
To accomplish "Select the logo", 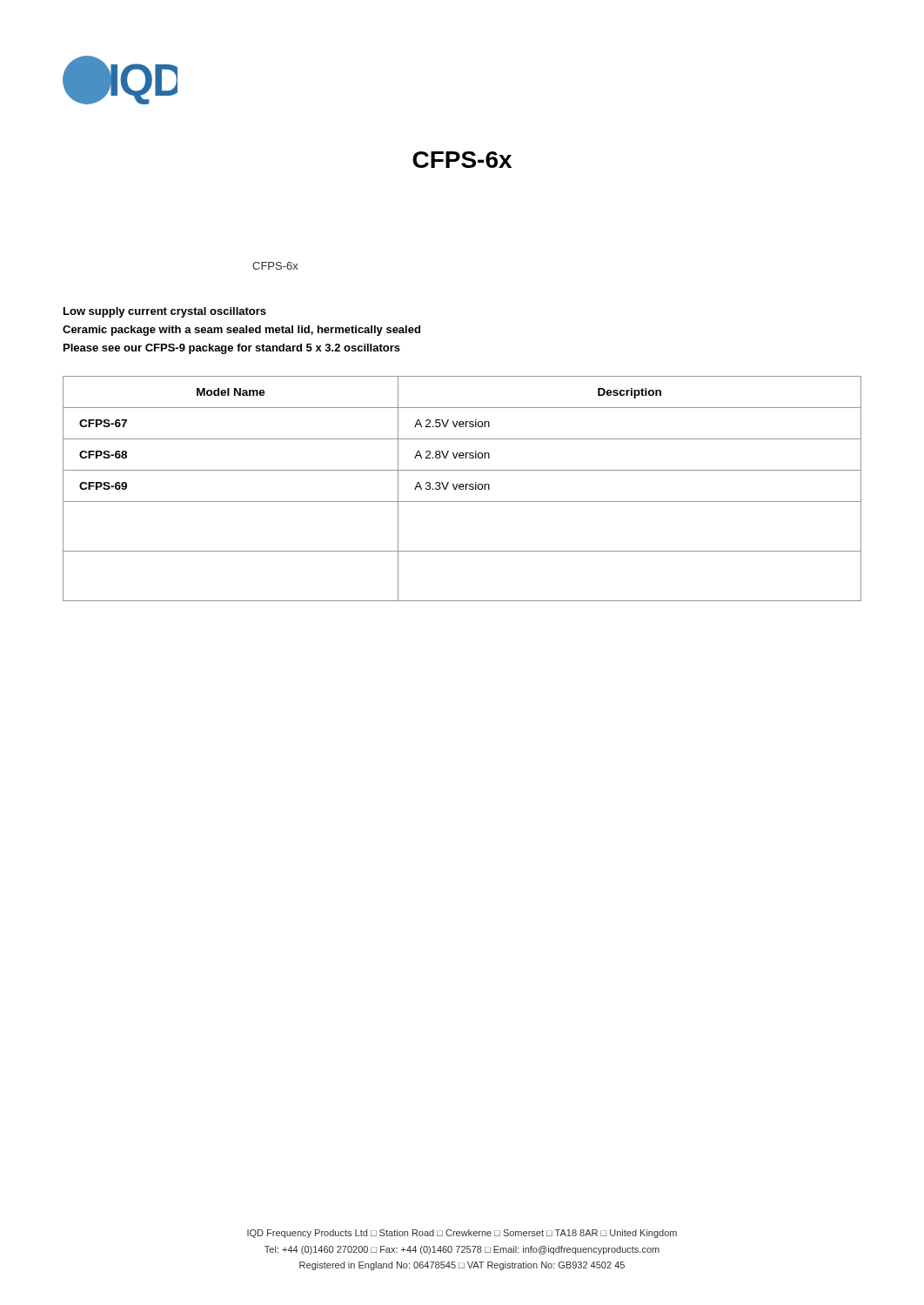I will tap(120, 82).
